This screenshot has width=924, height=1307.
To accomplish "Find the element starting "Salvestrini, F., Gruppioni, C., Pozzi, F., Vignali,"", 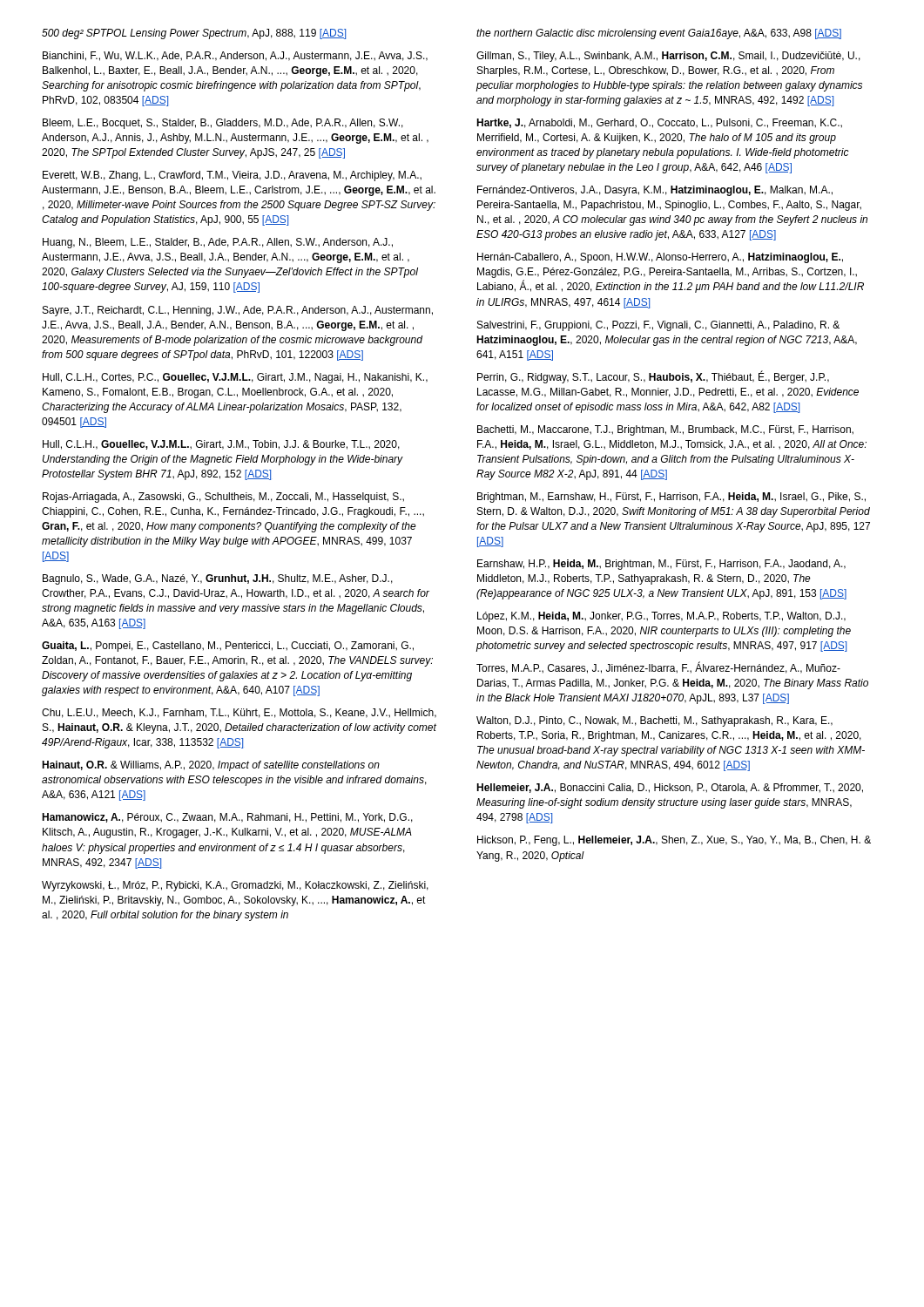I will click(675, 340).
